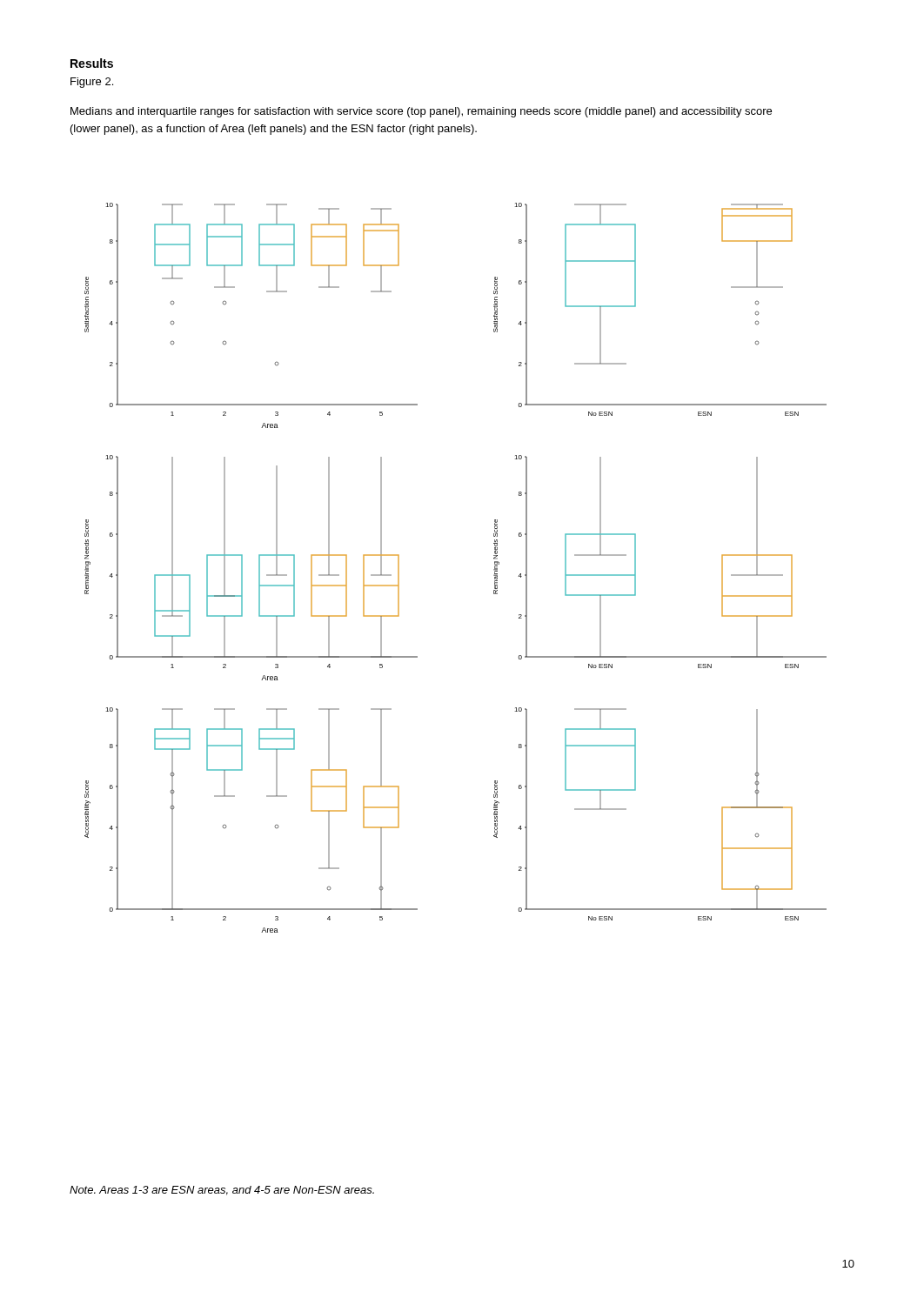Point to the passage starting "Note. Areas 1-3 are ESN areas, and"
This screenshot has height=1305, width=924.
[222, 1190]
